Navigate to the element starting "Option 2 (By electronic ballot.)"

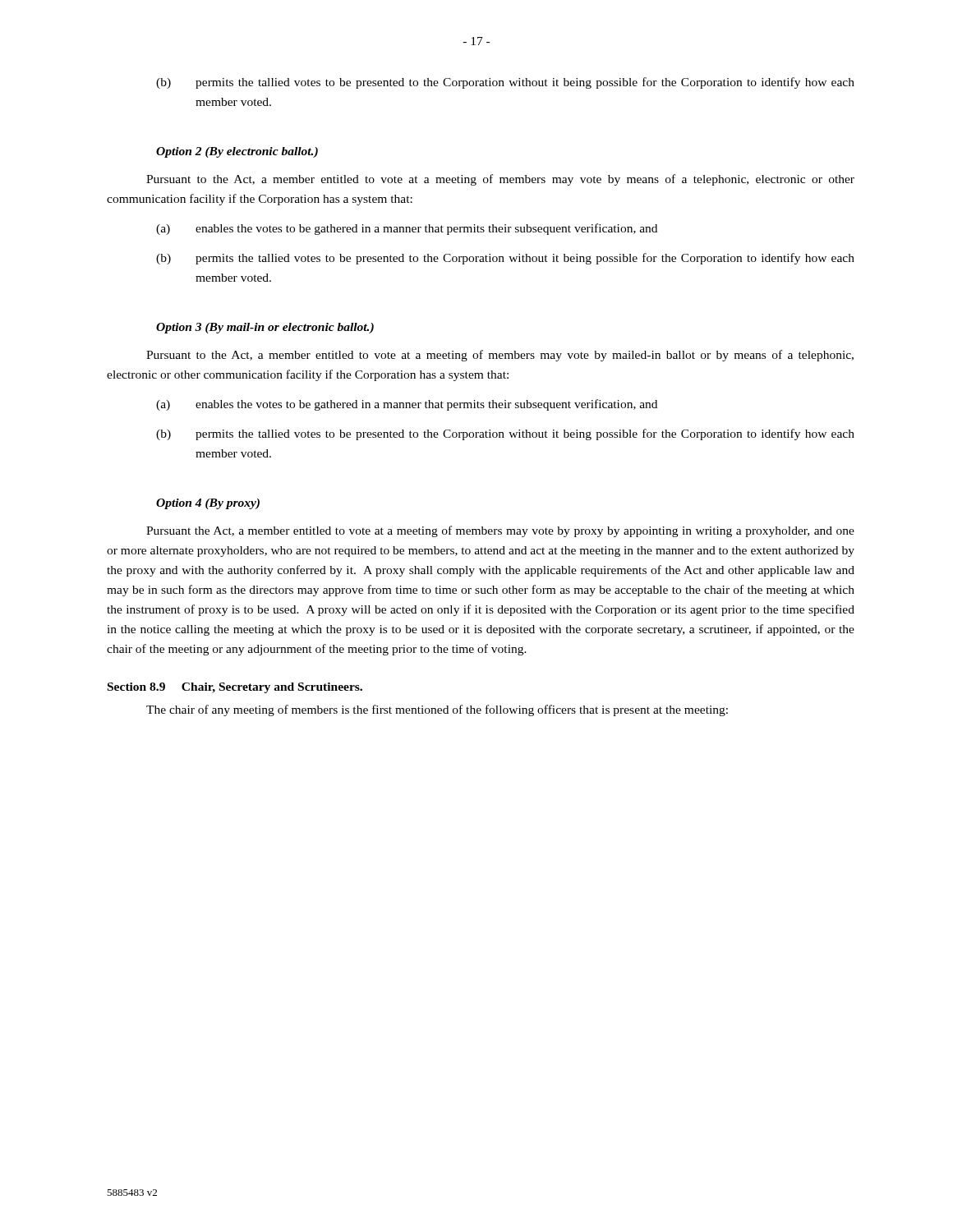coord(237,151)
